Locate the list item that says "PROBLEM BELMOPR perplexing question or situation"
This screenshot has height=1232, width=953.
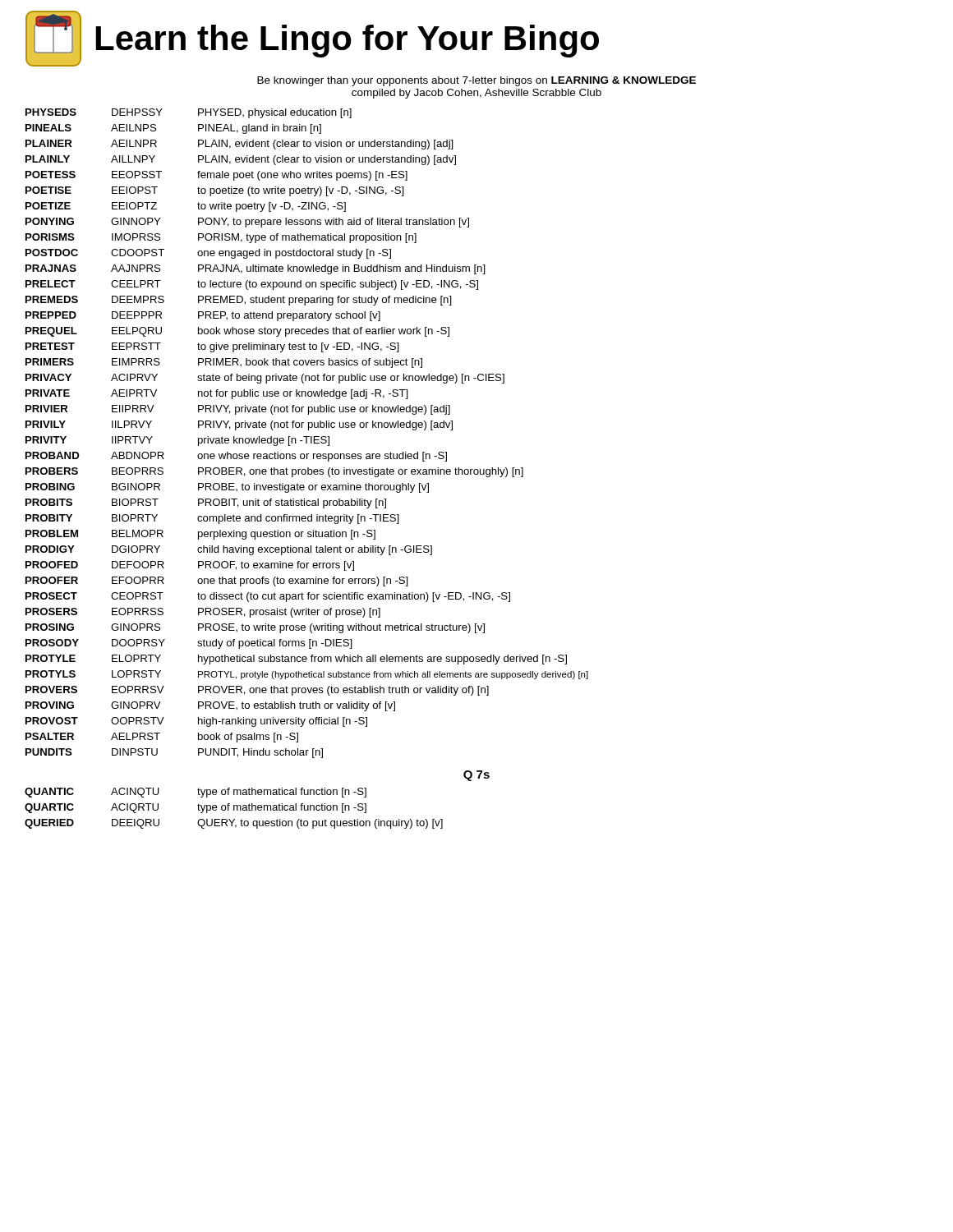tap(200, 535)
